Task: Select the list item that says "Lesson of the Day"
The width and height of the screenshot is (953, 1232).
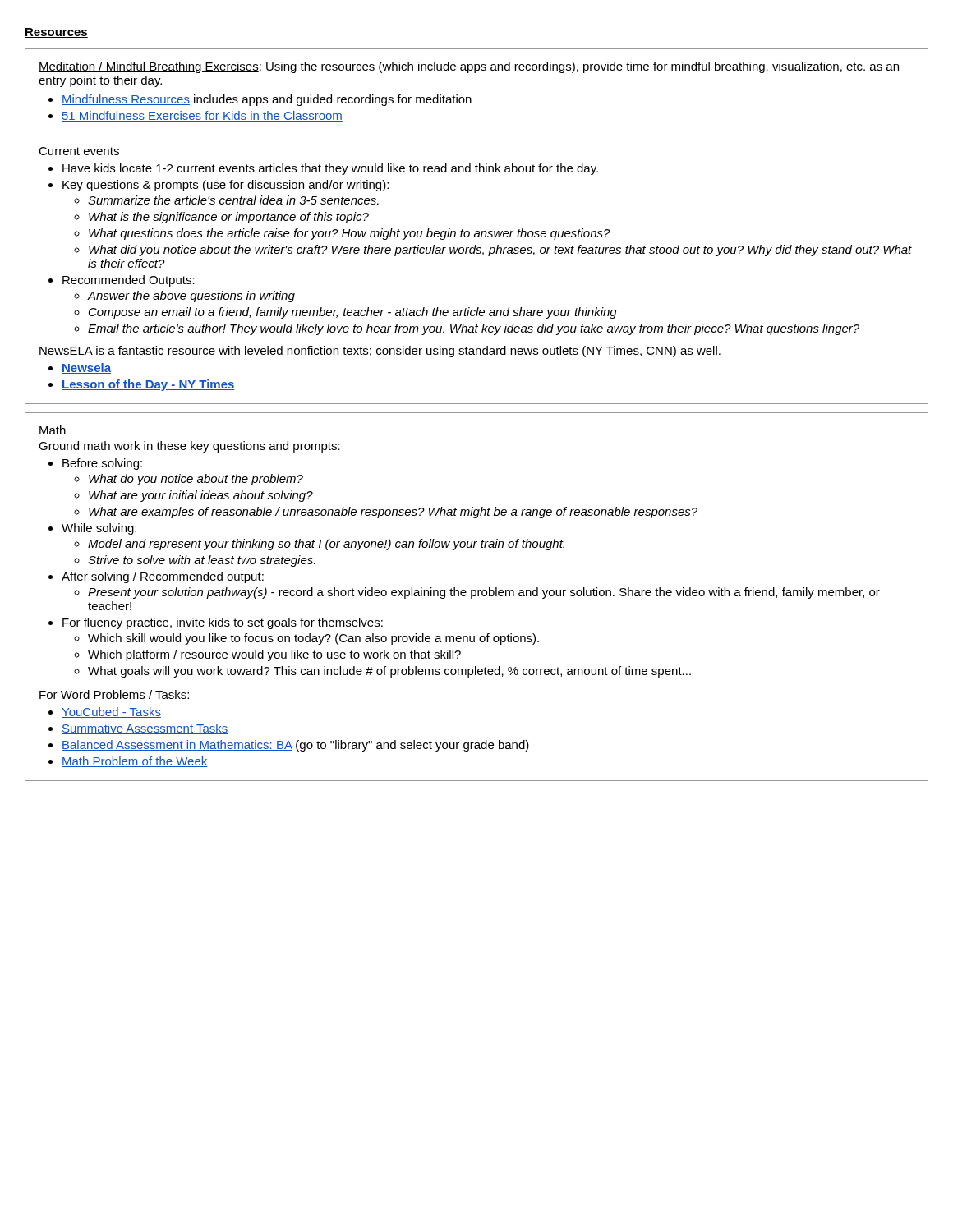Action: 148,384
